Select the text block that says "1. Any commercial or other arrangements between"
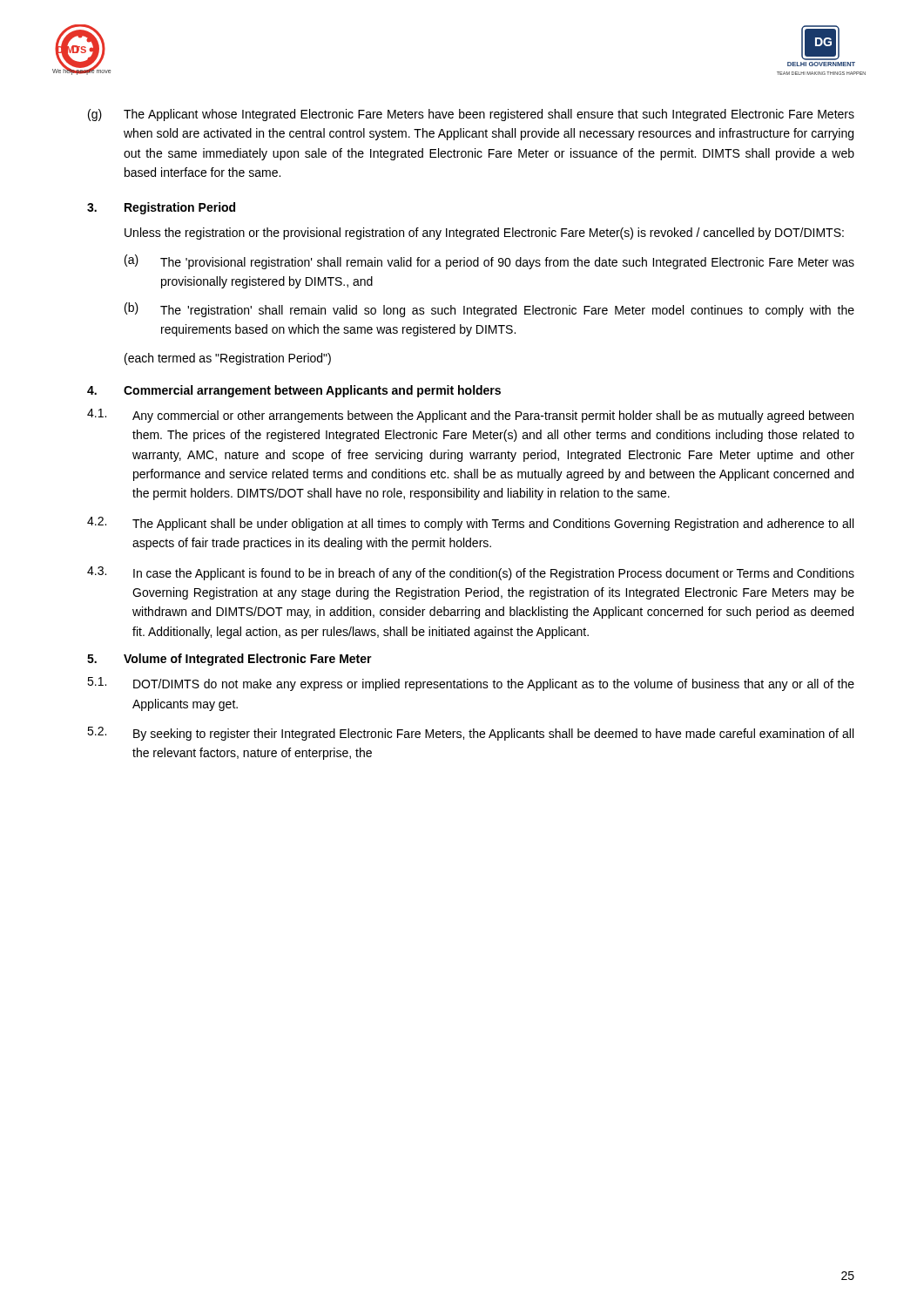The image size is (924, 1307). pos(471,455)
